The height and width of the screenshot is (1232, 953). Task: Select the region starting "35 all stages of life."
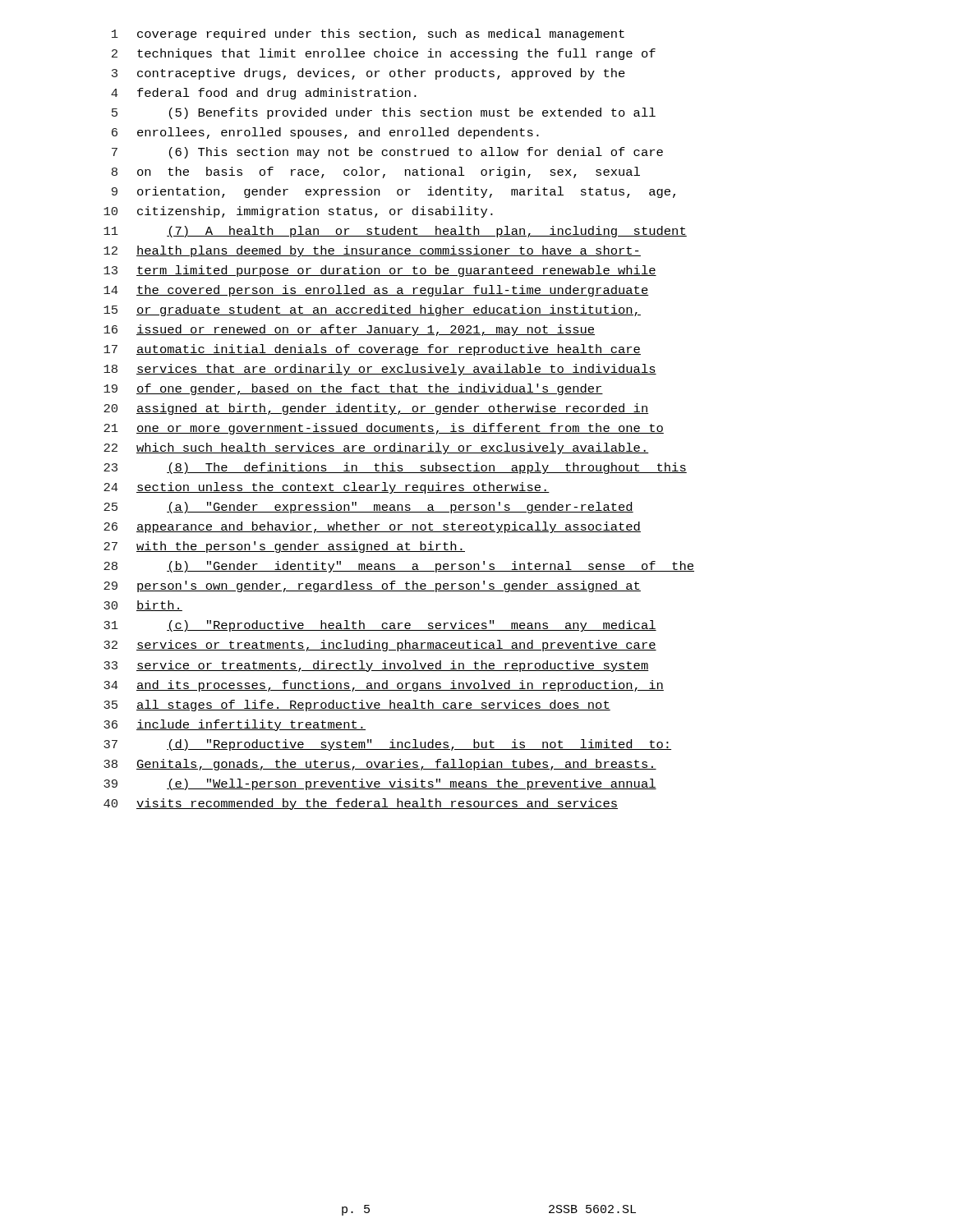coord(489,705)
